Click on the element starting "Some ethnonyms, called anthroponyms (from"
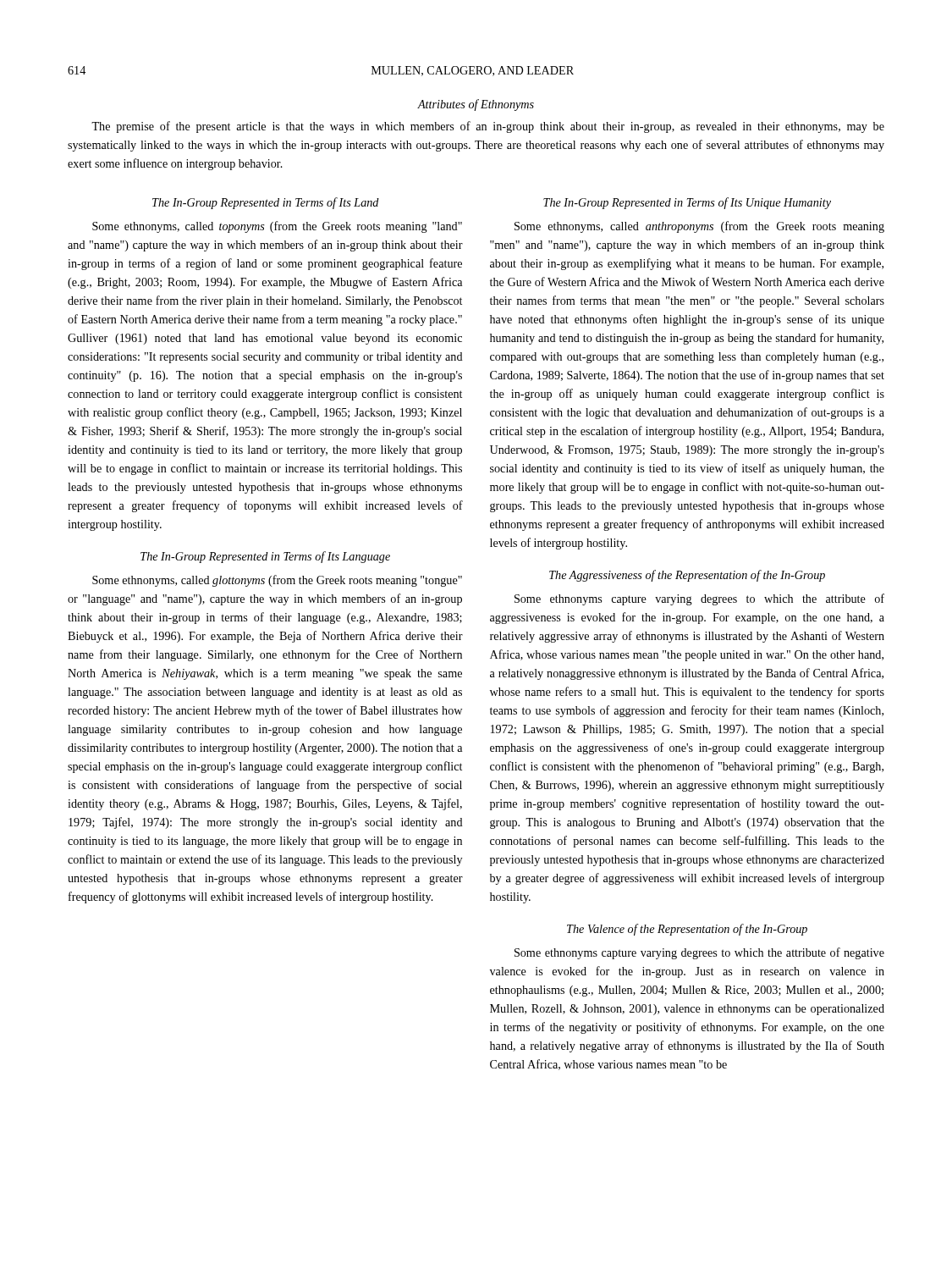Image resolution: width=952 pixels, height=1270 pixels. point(687,384)
